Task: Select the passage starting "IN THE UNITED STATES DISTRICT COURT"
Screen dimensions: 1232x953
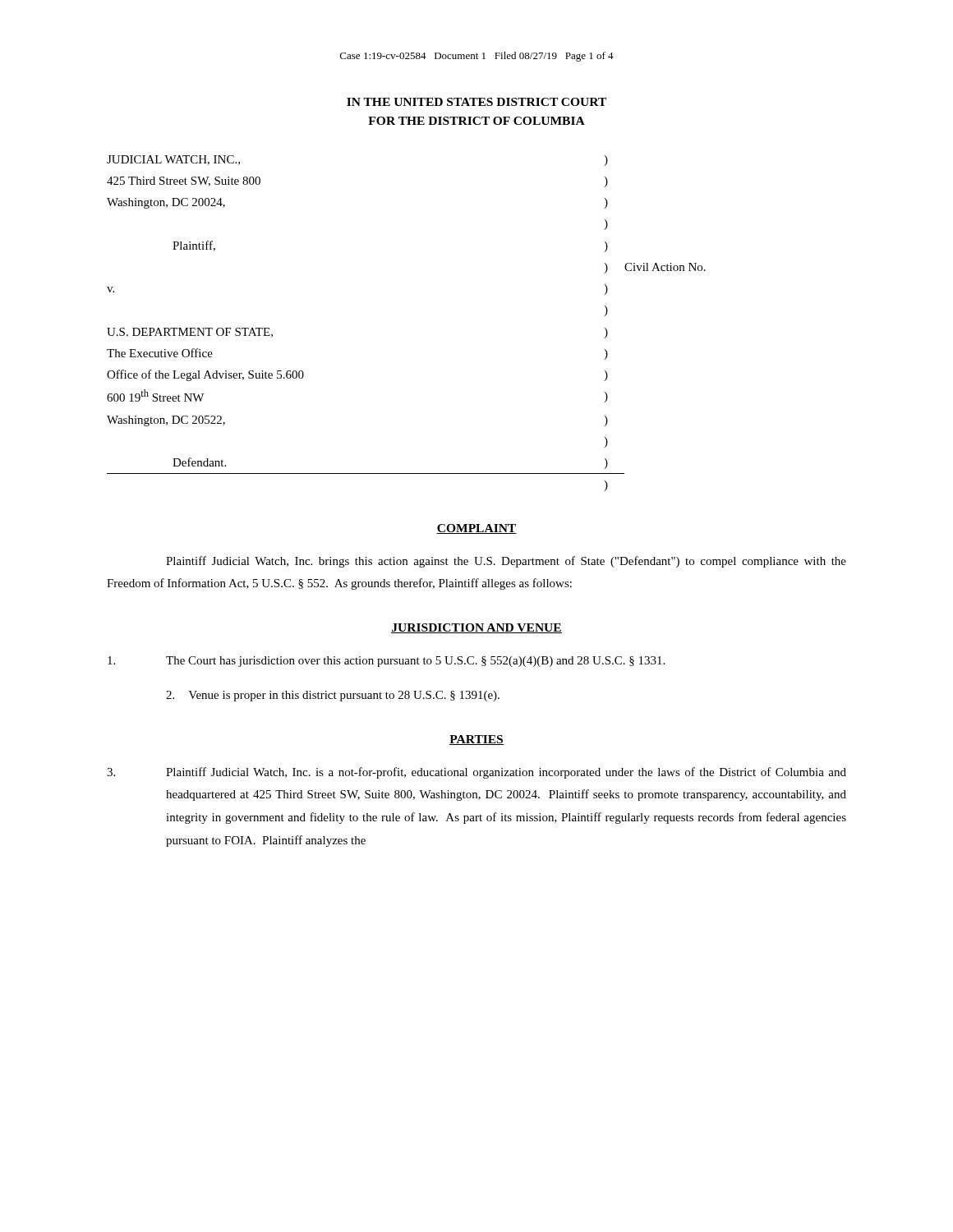Action: (x=476, y=111)
